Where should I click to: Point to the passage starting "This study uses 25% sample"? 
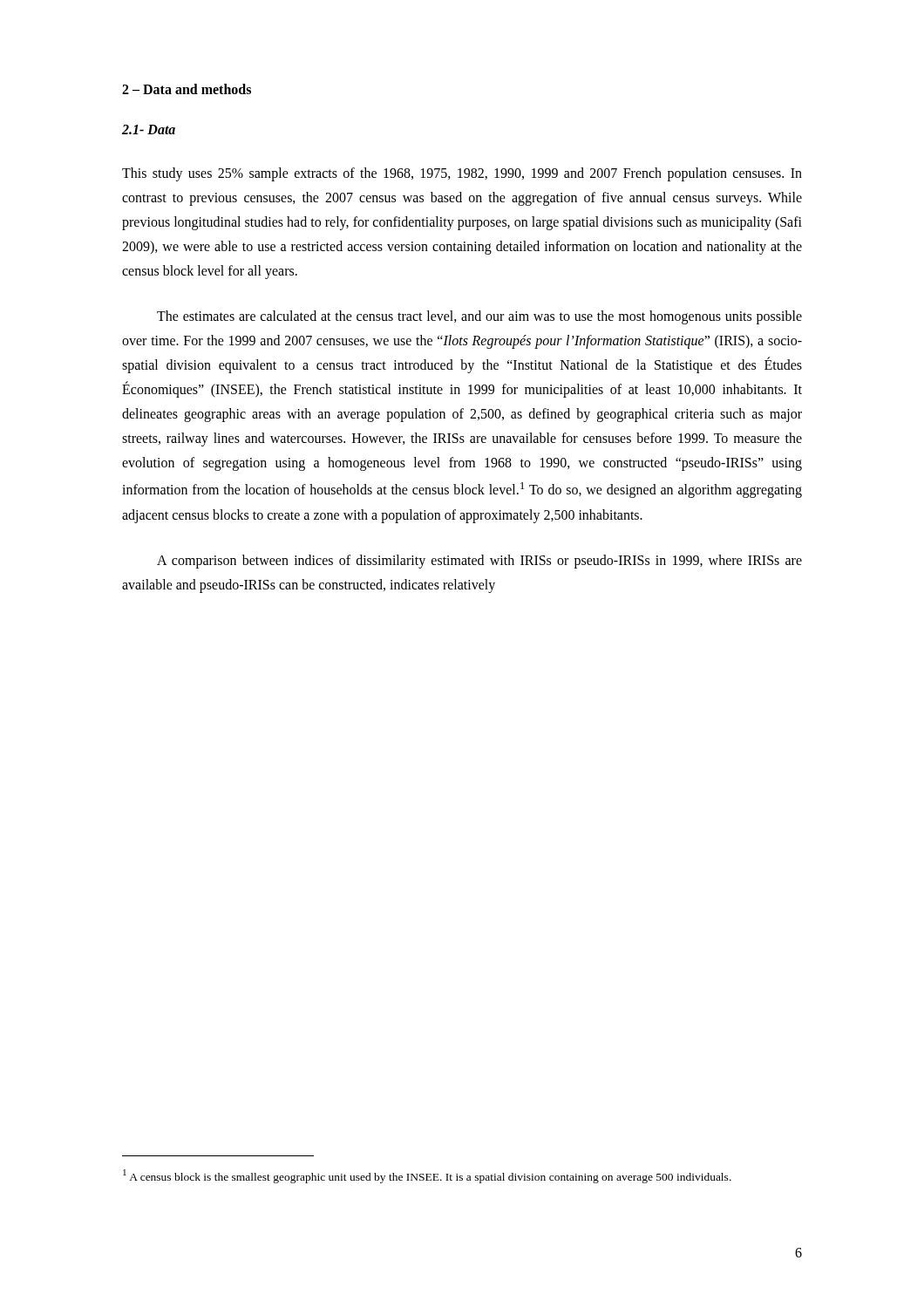[462, 222]
